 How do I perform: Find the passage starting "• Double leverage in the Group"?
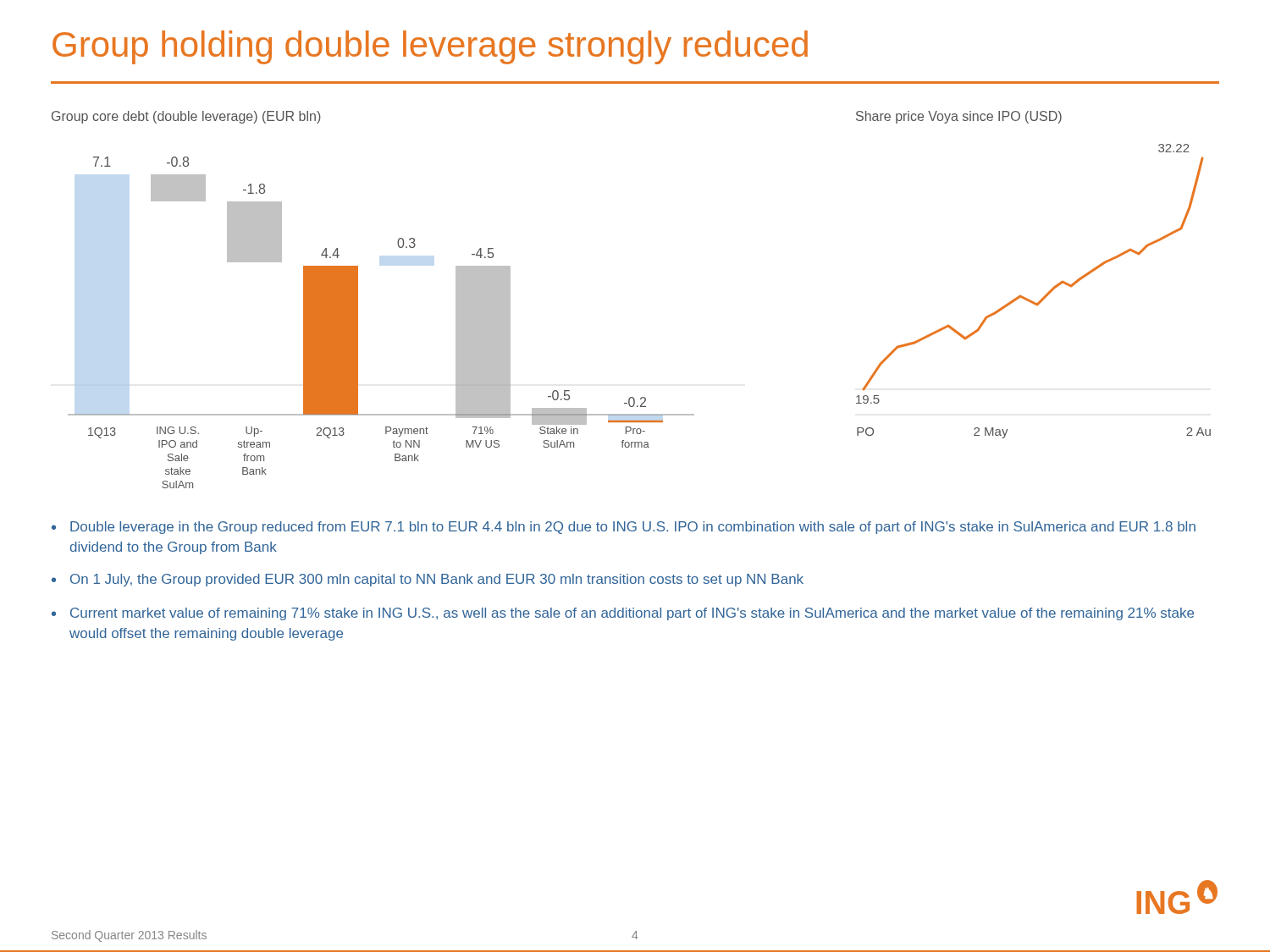pyautogui.click(x=635, y=538)
